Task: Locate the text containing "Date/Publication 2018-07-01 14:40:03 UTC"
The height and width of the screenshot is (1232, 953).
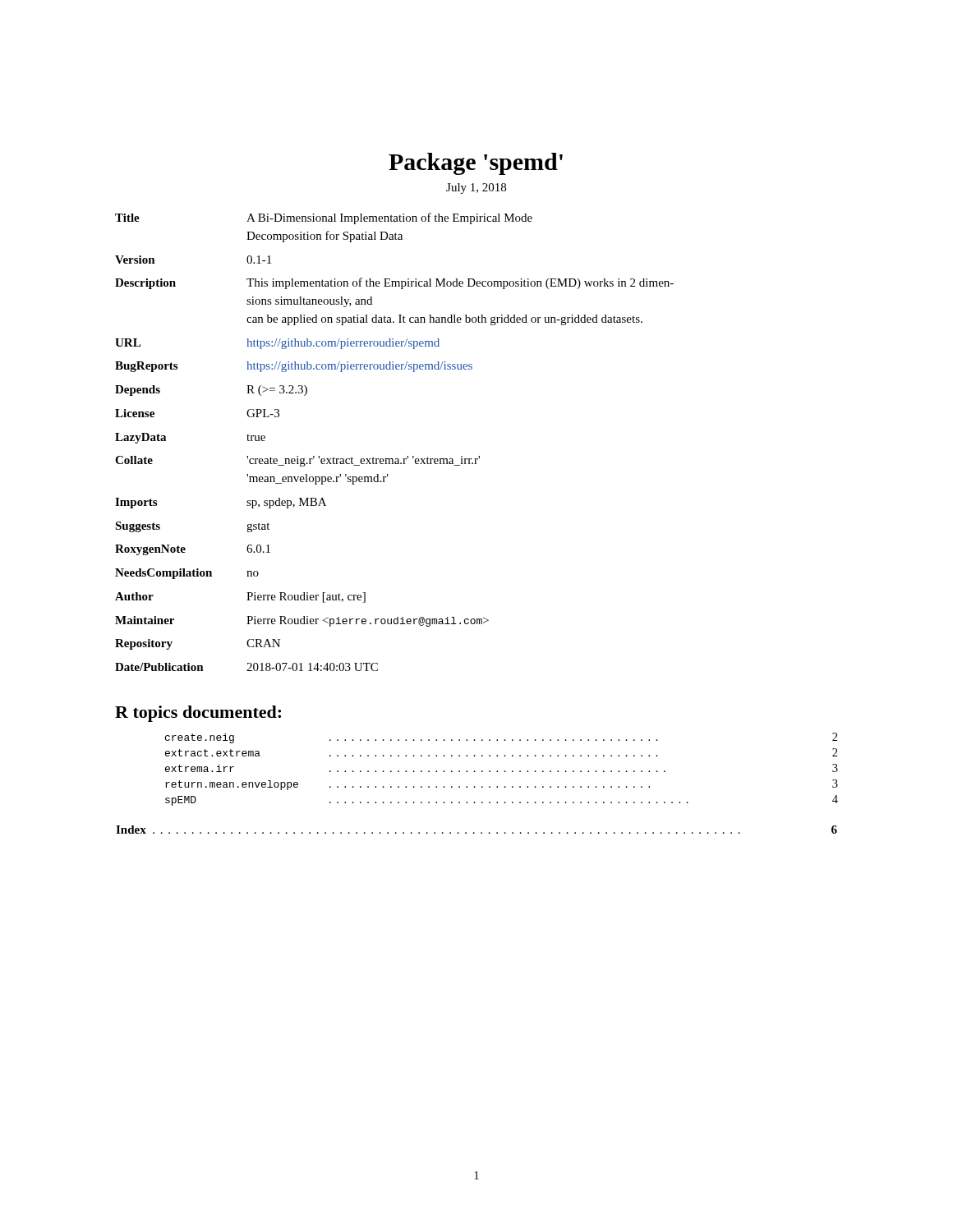Action: 246,667
